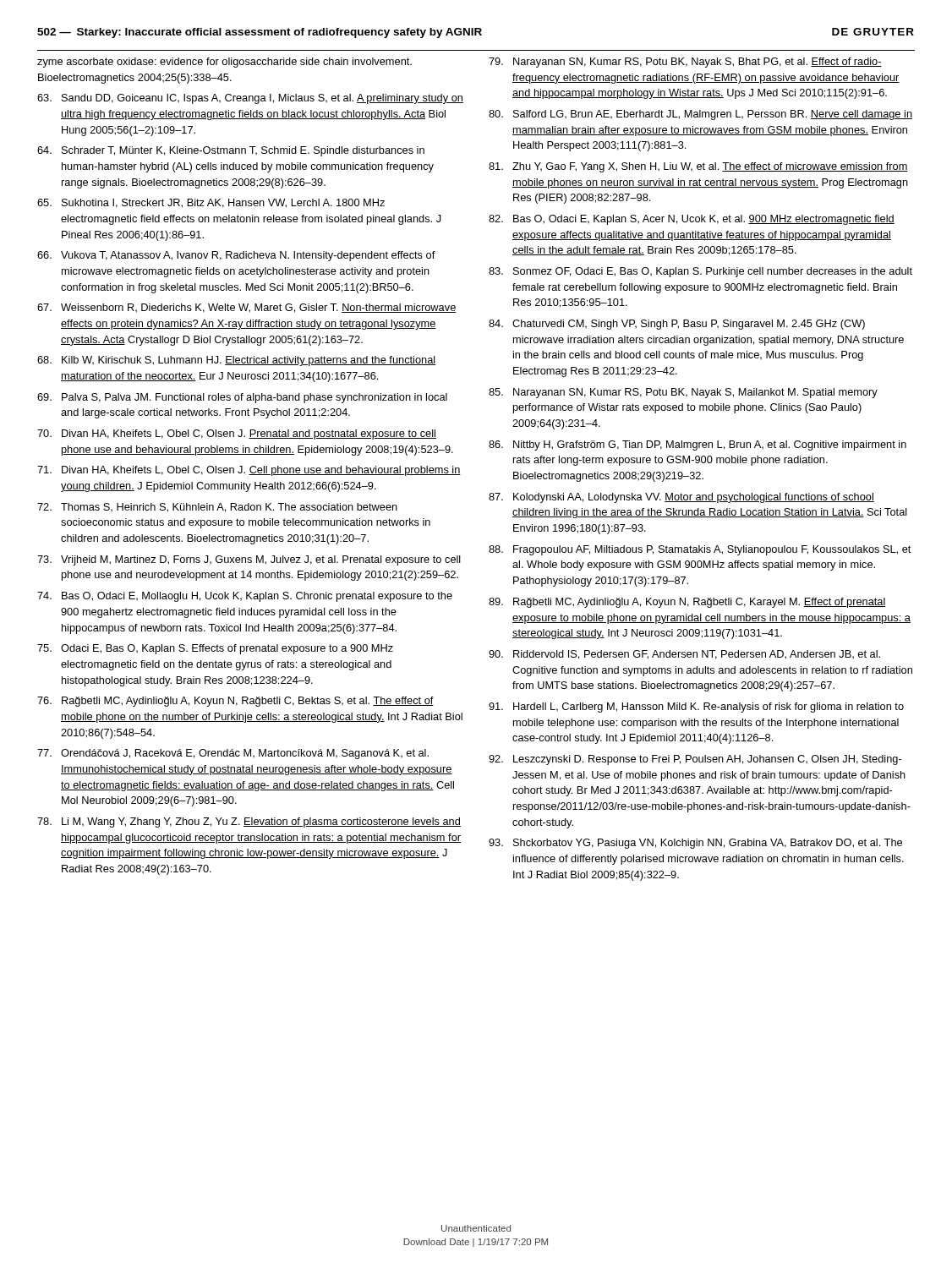
Task: Locate the list item with the text "86. Nittby H,"
Action: (x=702, y=461)
